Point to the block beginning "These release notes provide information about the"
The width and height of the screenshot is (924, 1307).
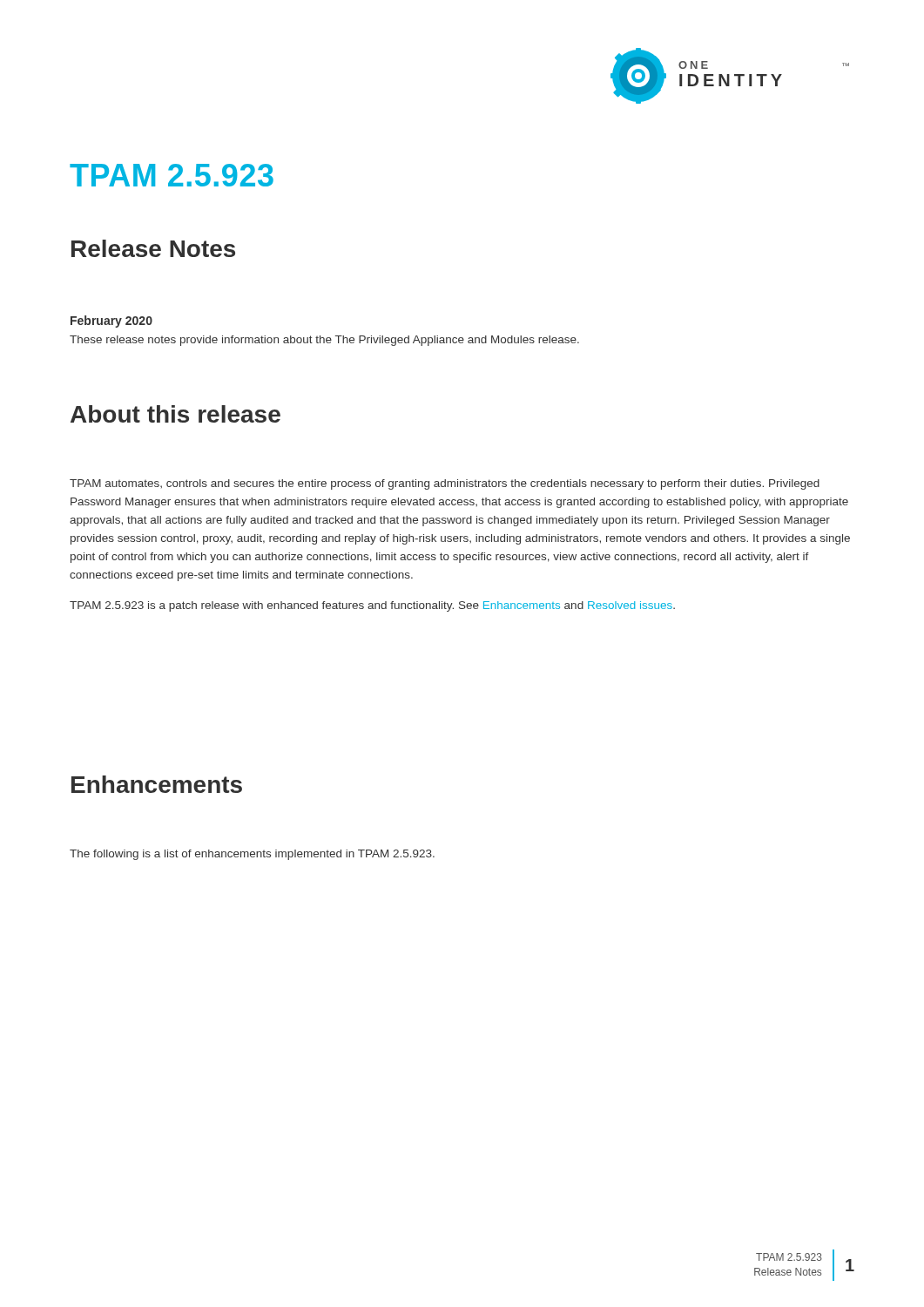[462, 340]
